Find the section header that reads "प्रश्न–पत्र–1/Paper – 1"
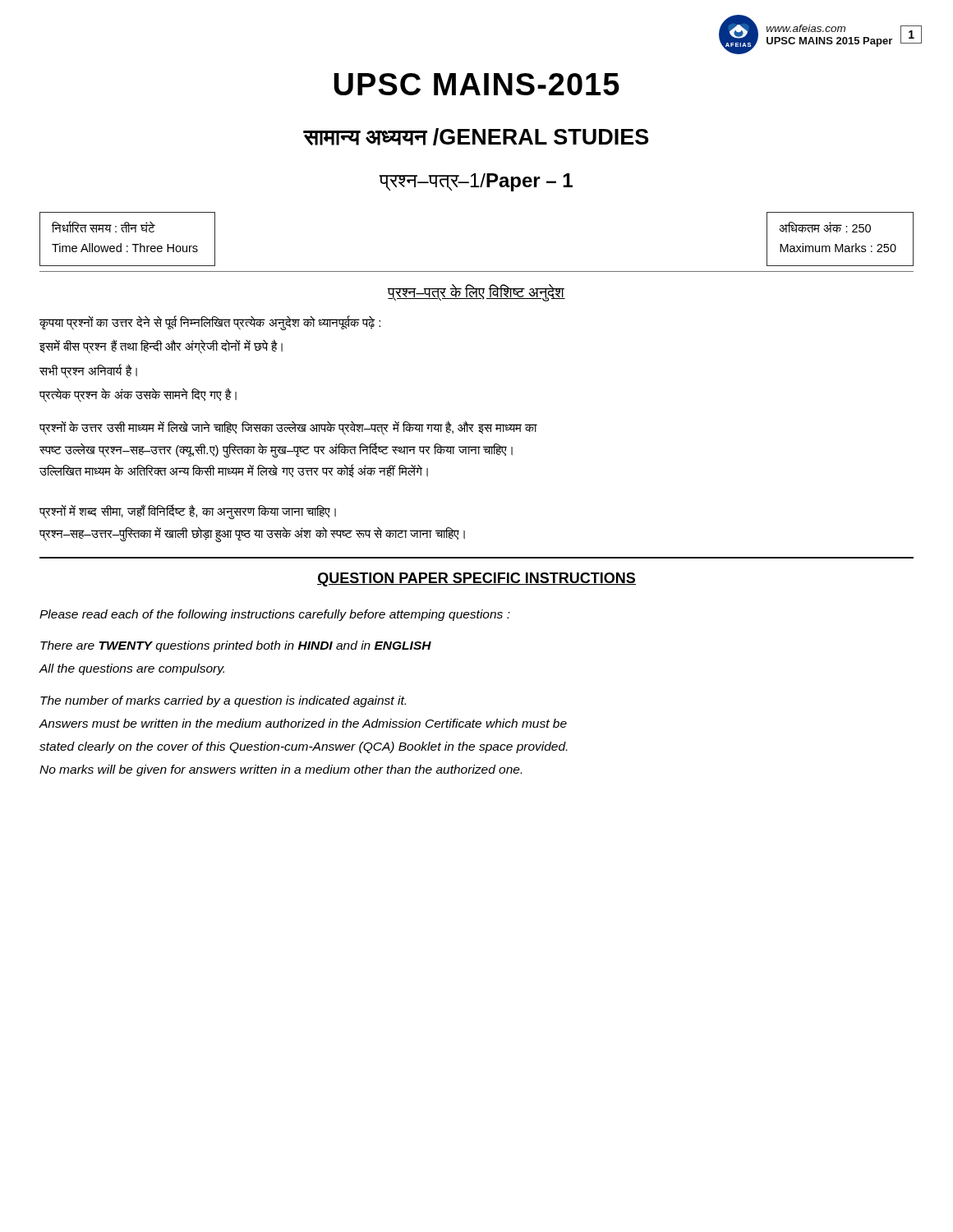The width and height of the screenshot is (953, 1232). pos(476,180)
